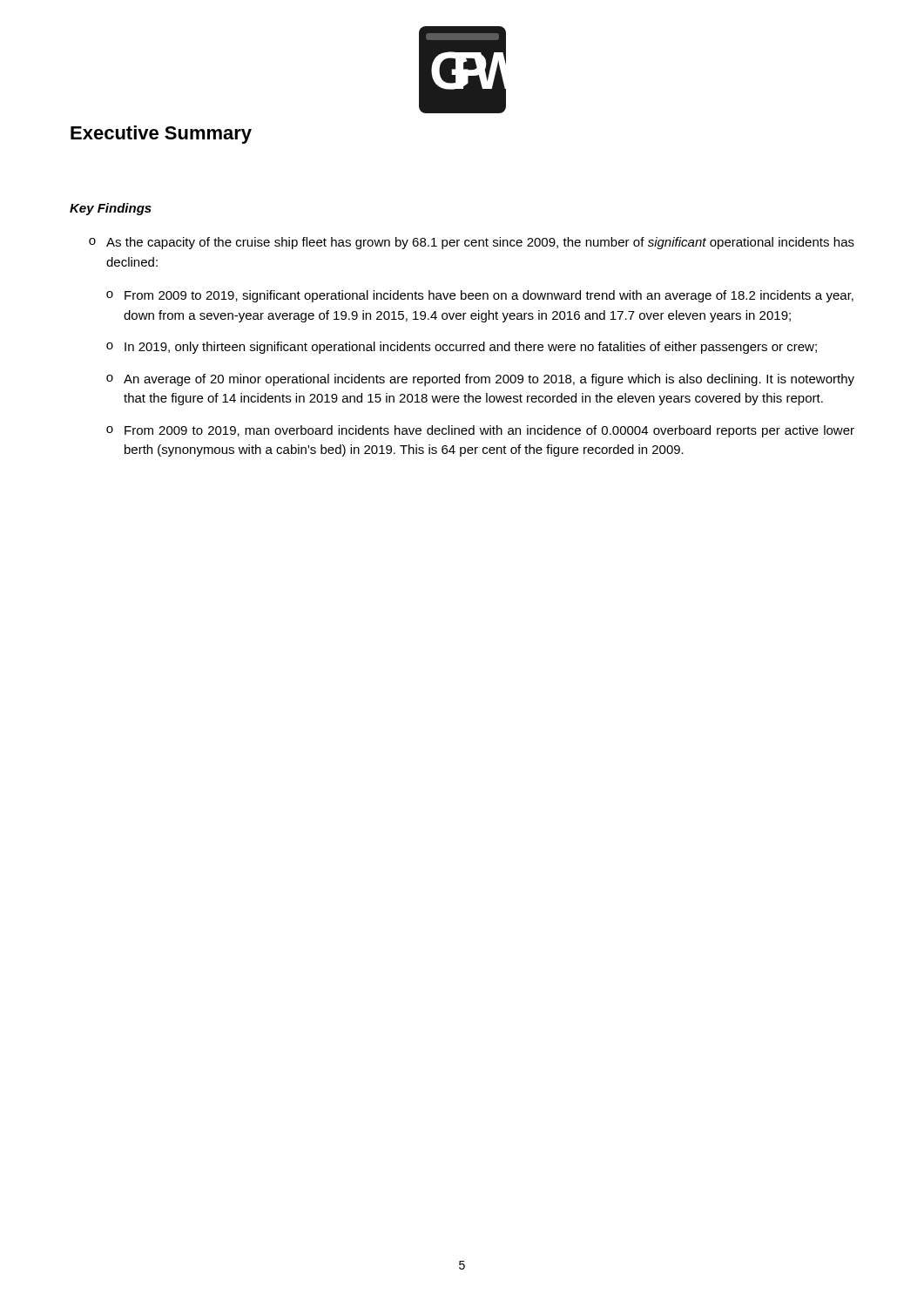
Task: Find the block starting "o From 2009 to 2019, significant operational"
Action: pyautogui.click(x=475, y=305)
